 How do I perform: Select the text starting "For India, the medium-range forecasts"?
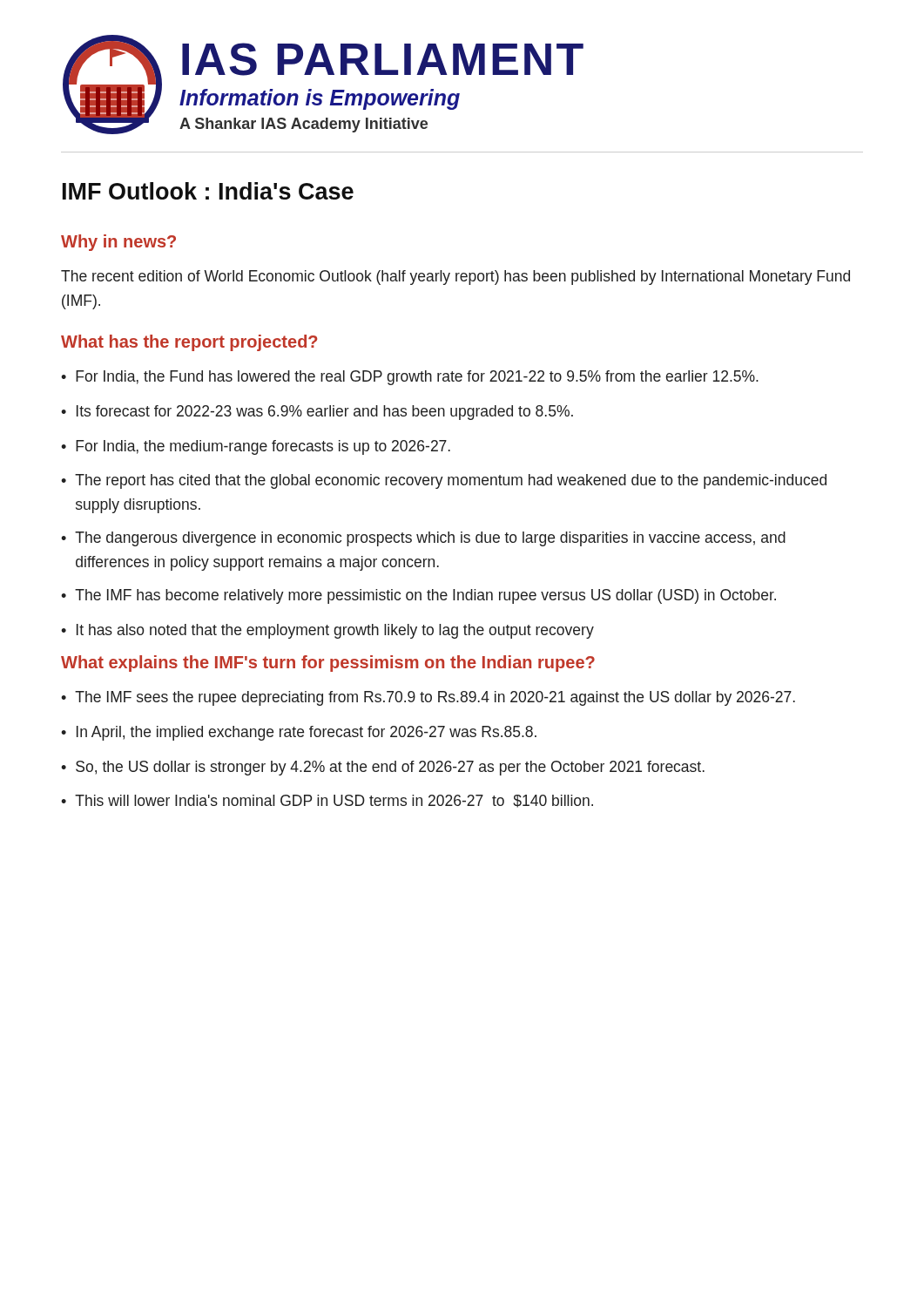point(256,447)
